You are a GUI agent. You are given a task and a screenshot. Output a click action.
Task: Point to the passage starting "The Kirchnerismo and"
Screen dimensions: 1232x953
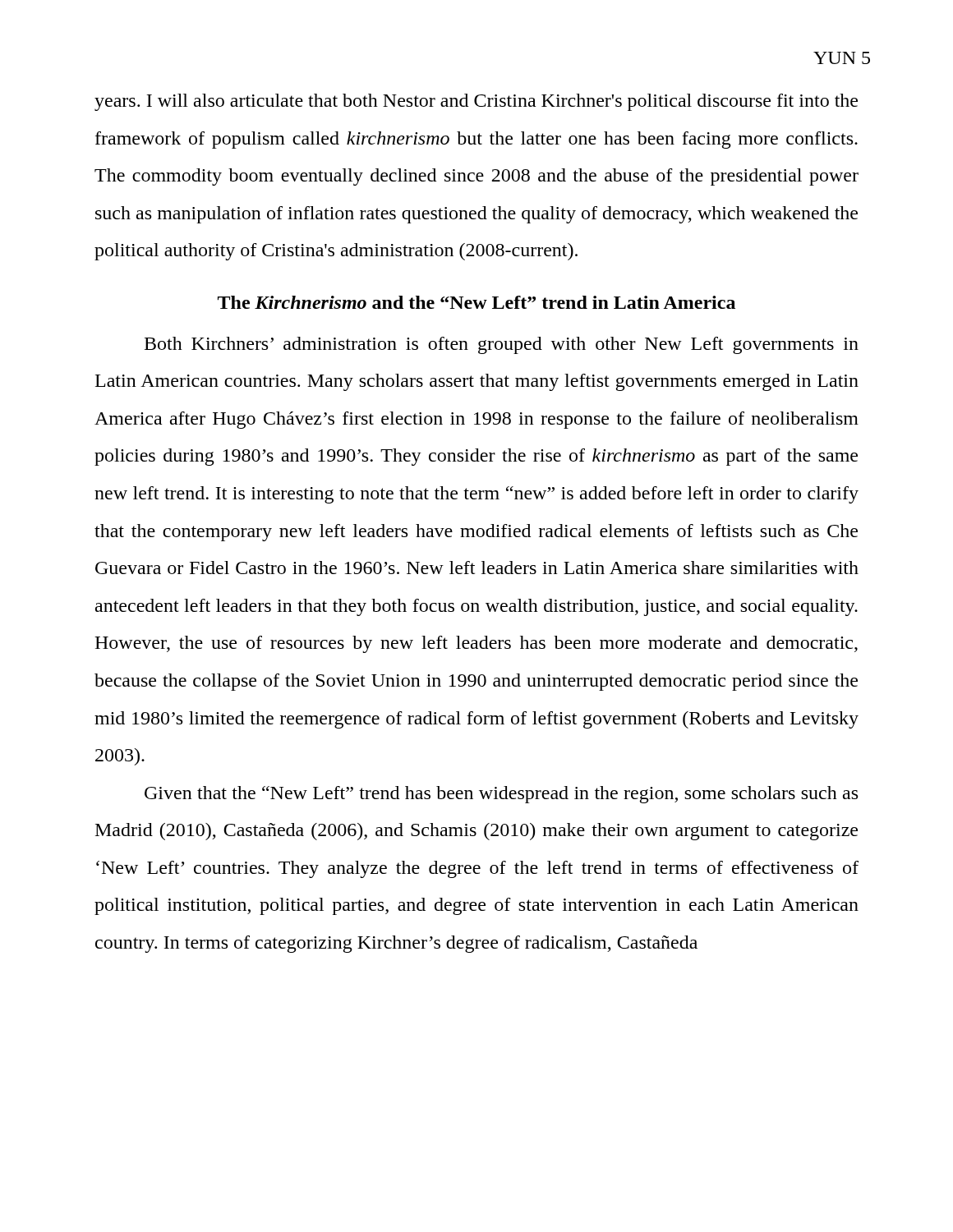coord(476,302)
